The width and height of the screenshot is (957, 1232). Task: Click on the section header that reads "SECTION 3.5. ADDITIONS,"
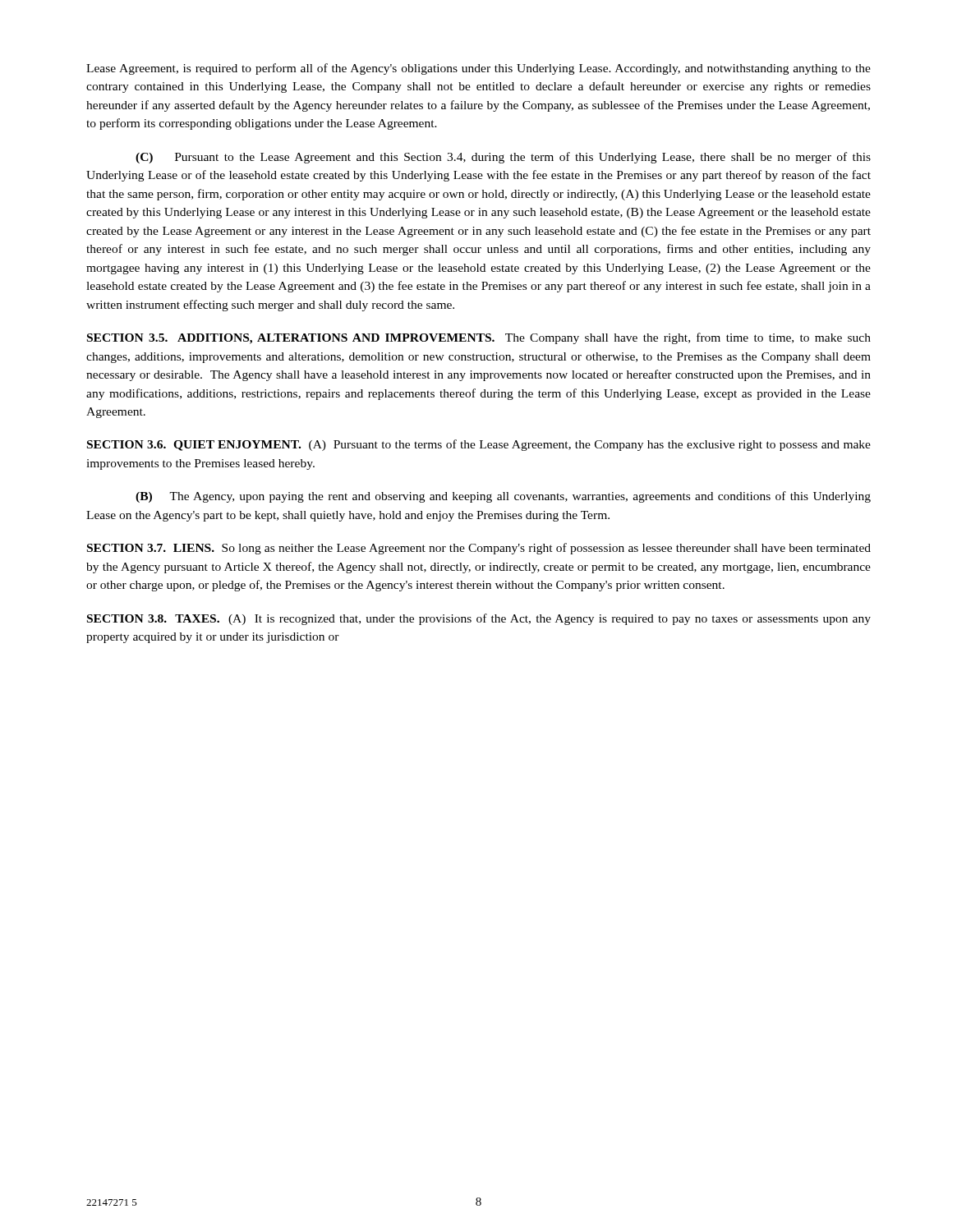point(478,374)
